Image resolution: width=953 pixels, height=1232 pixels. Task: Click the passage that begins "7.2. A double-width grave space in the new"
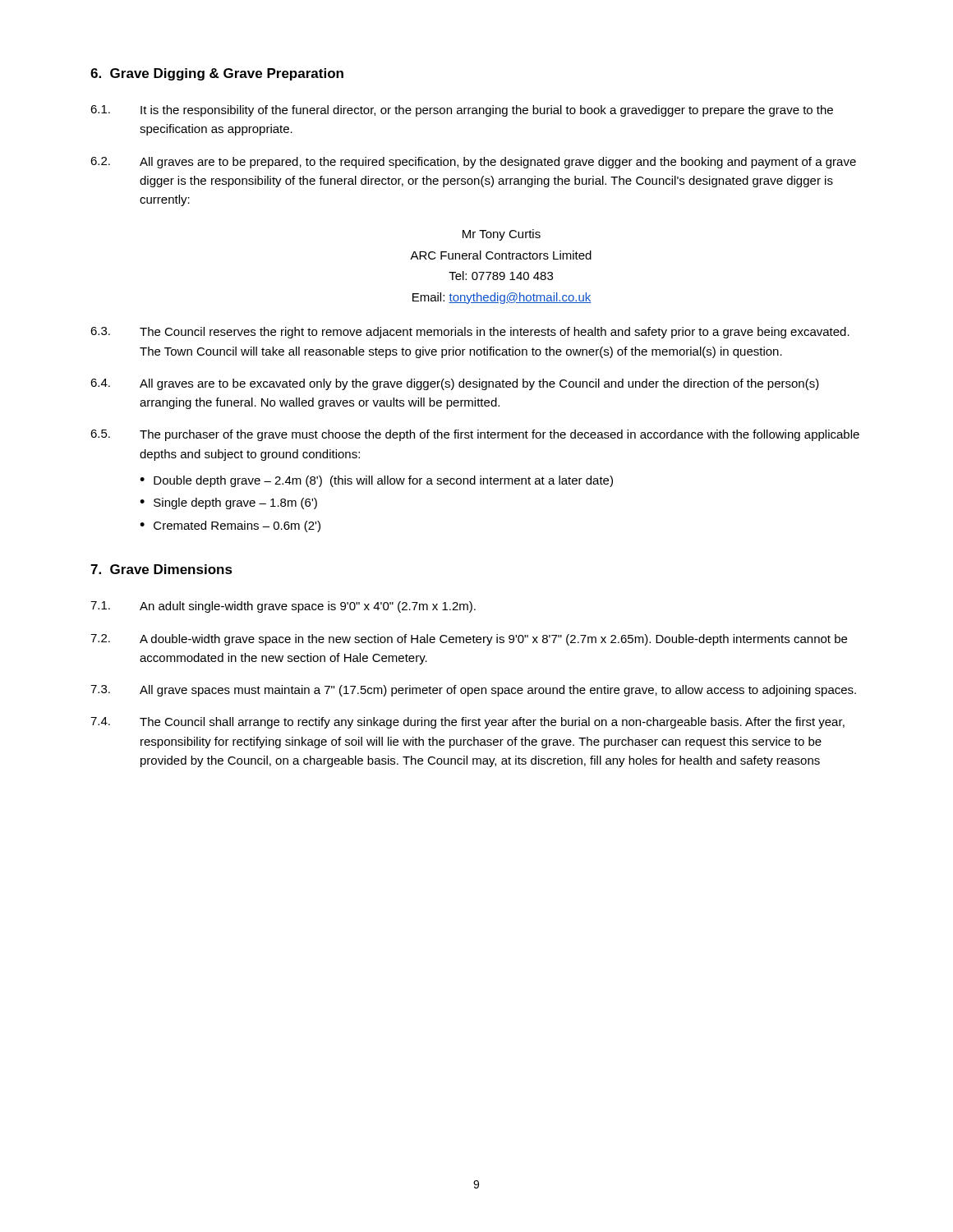(x=476, y=648)
